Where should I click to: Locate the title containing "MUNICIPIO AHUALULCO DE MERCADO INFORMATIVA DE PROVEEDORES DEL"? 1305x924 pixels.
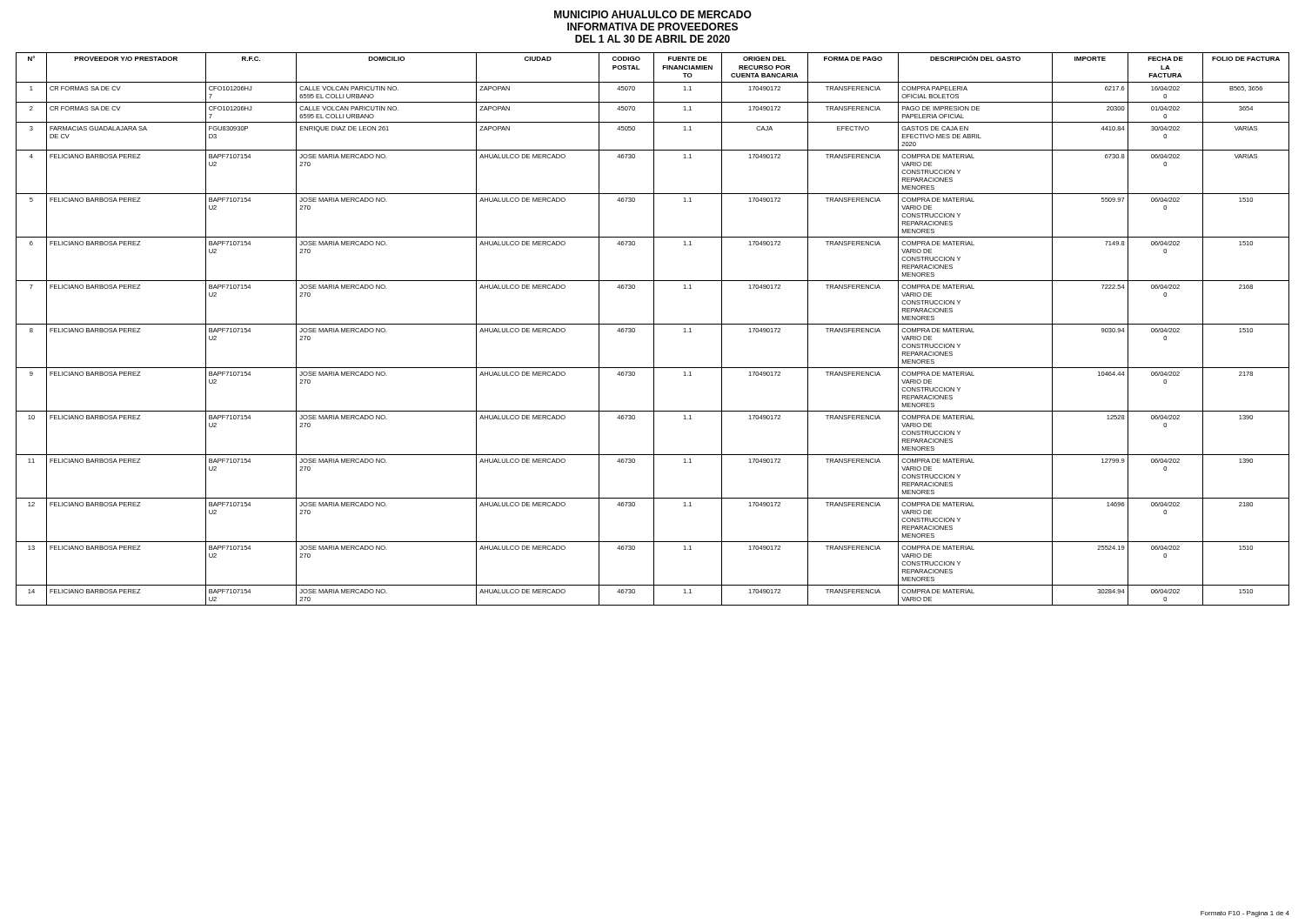tap(652, 27)
